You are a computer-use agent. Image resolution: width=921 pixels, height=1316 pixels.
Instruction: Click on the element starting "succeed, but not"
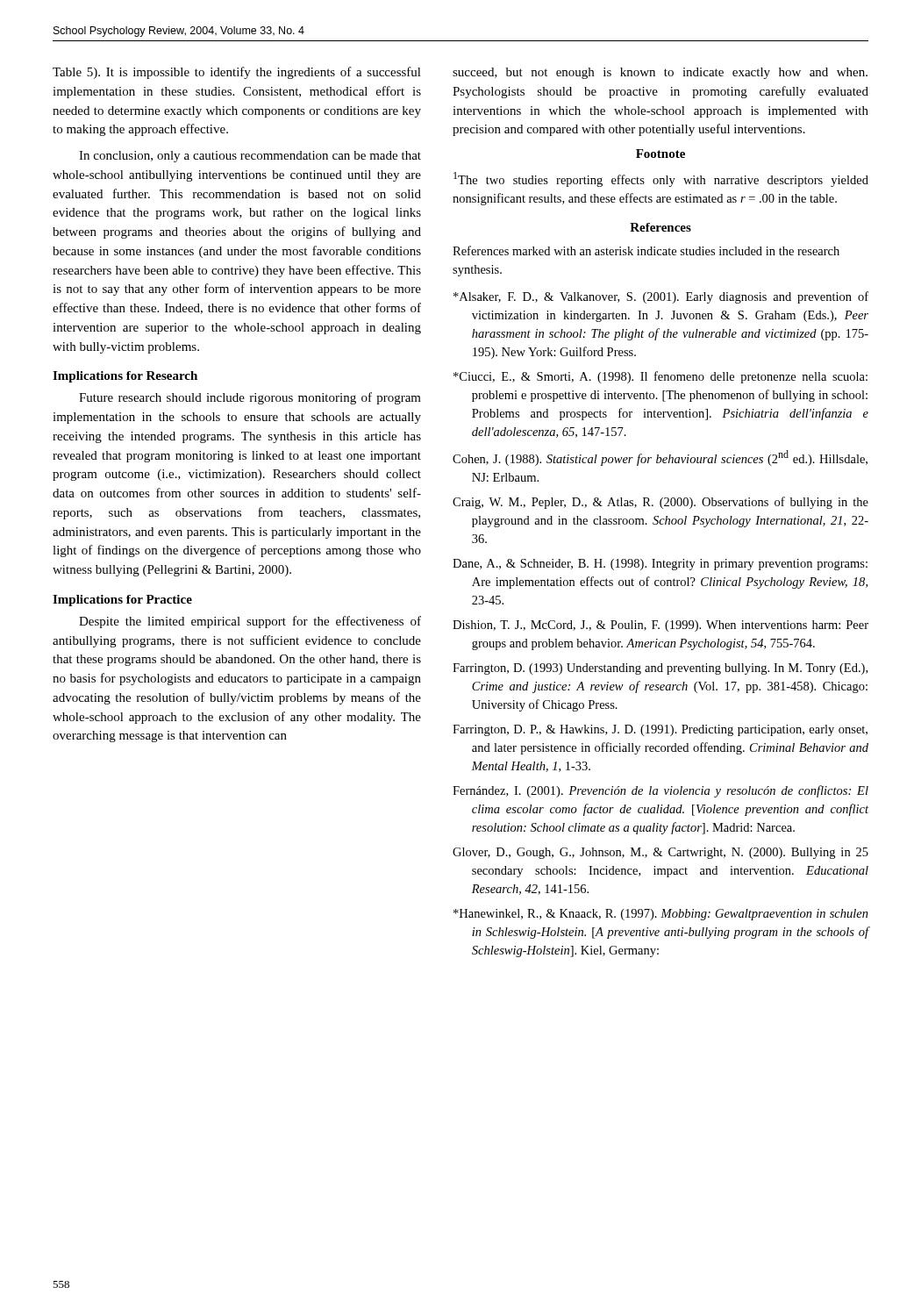click(660, 101)
